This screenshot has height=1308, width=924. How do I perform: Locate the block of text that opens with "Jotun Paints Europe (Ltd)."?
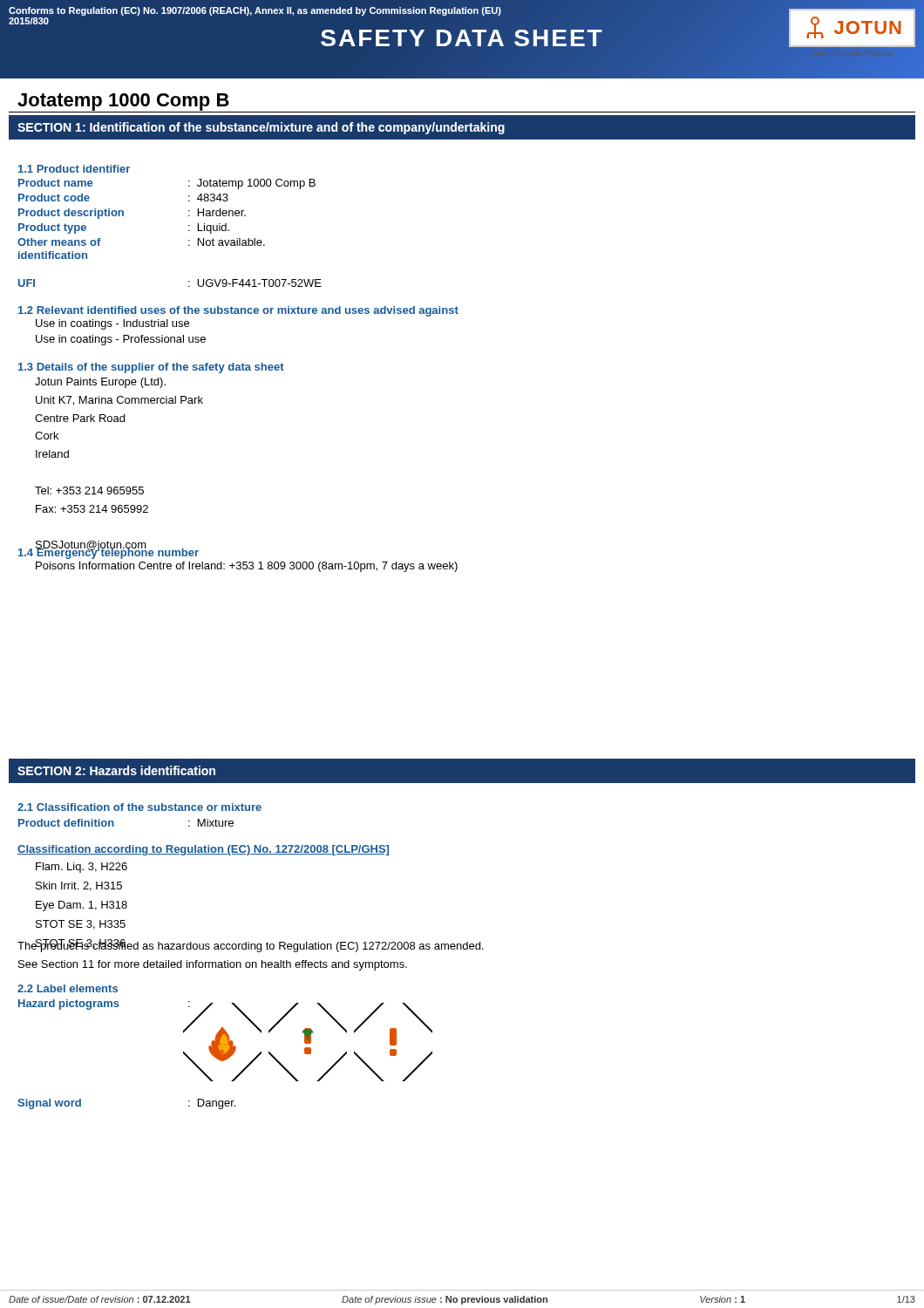[x=100, y=383]
